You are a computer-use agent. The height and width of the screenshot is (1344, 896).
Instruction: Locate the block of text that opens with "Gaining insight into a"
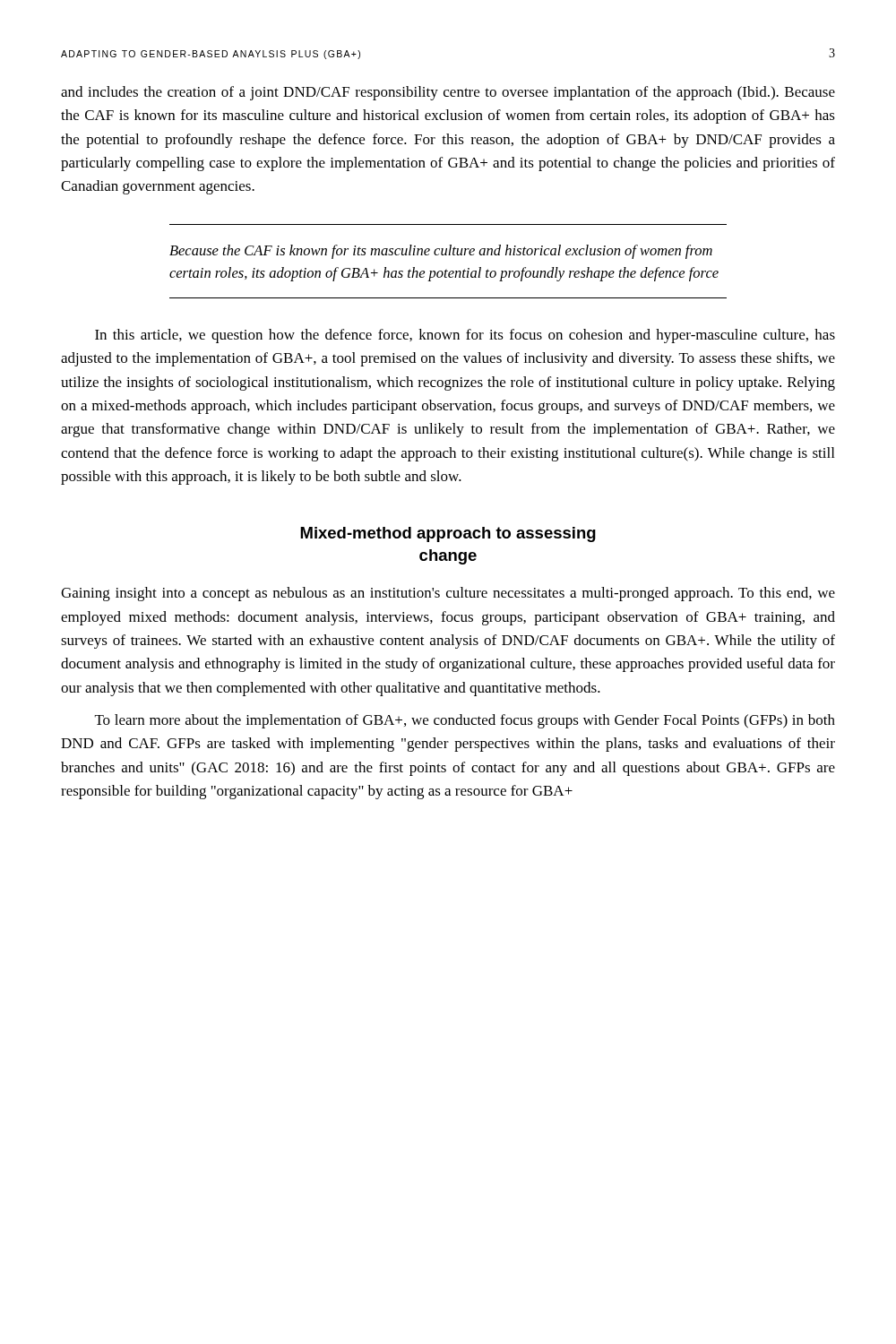click(x=448, y=692)
